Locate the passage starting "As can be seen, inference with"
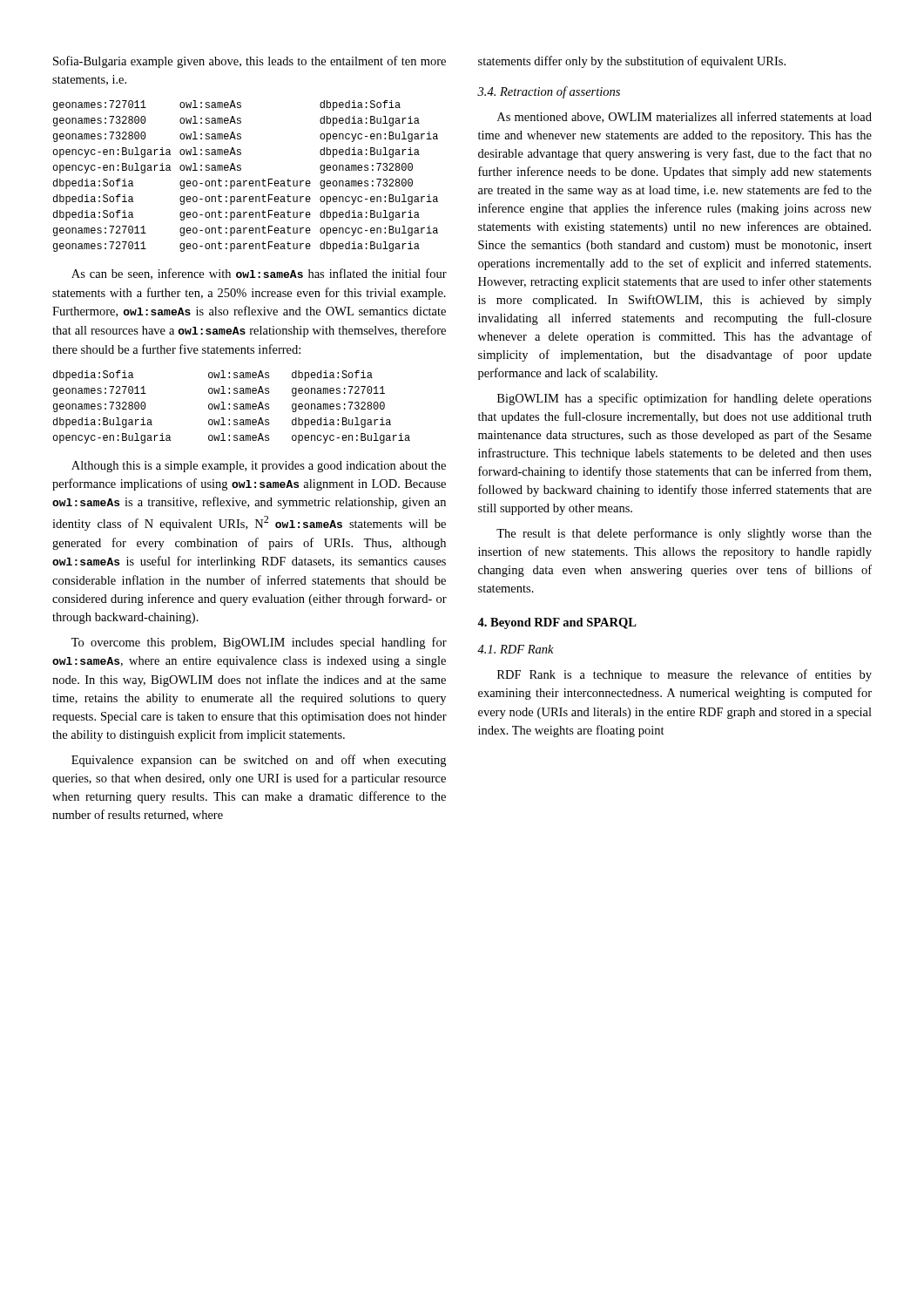The image size is (924, 1307). tap(249, 312)
